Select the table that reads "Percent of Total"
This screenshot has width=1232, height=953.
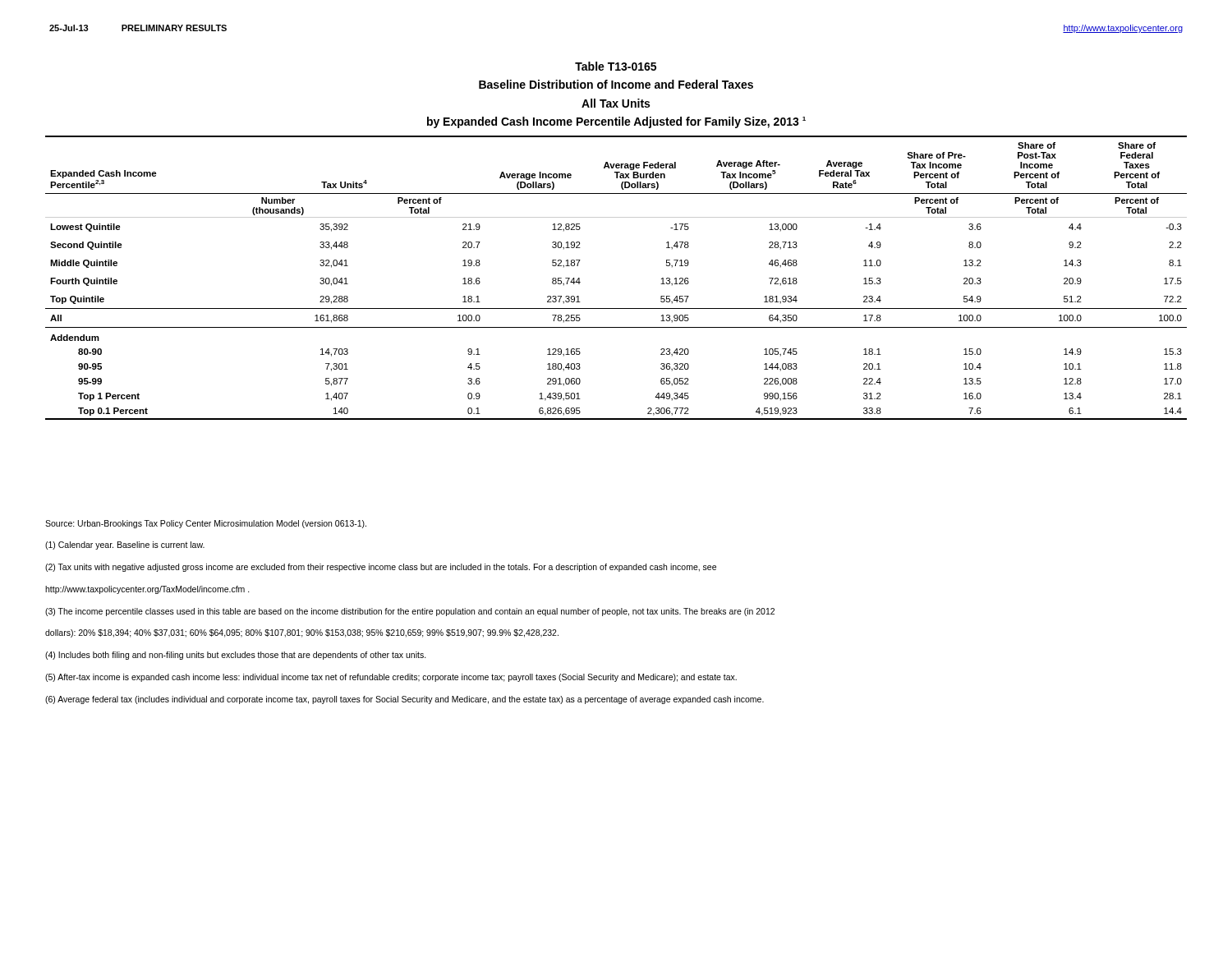pyautogui.click(x=616, y=278)
